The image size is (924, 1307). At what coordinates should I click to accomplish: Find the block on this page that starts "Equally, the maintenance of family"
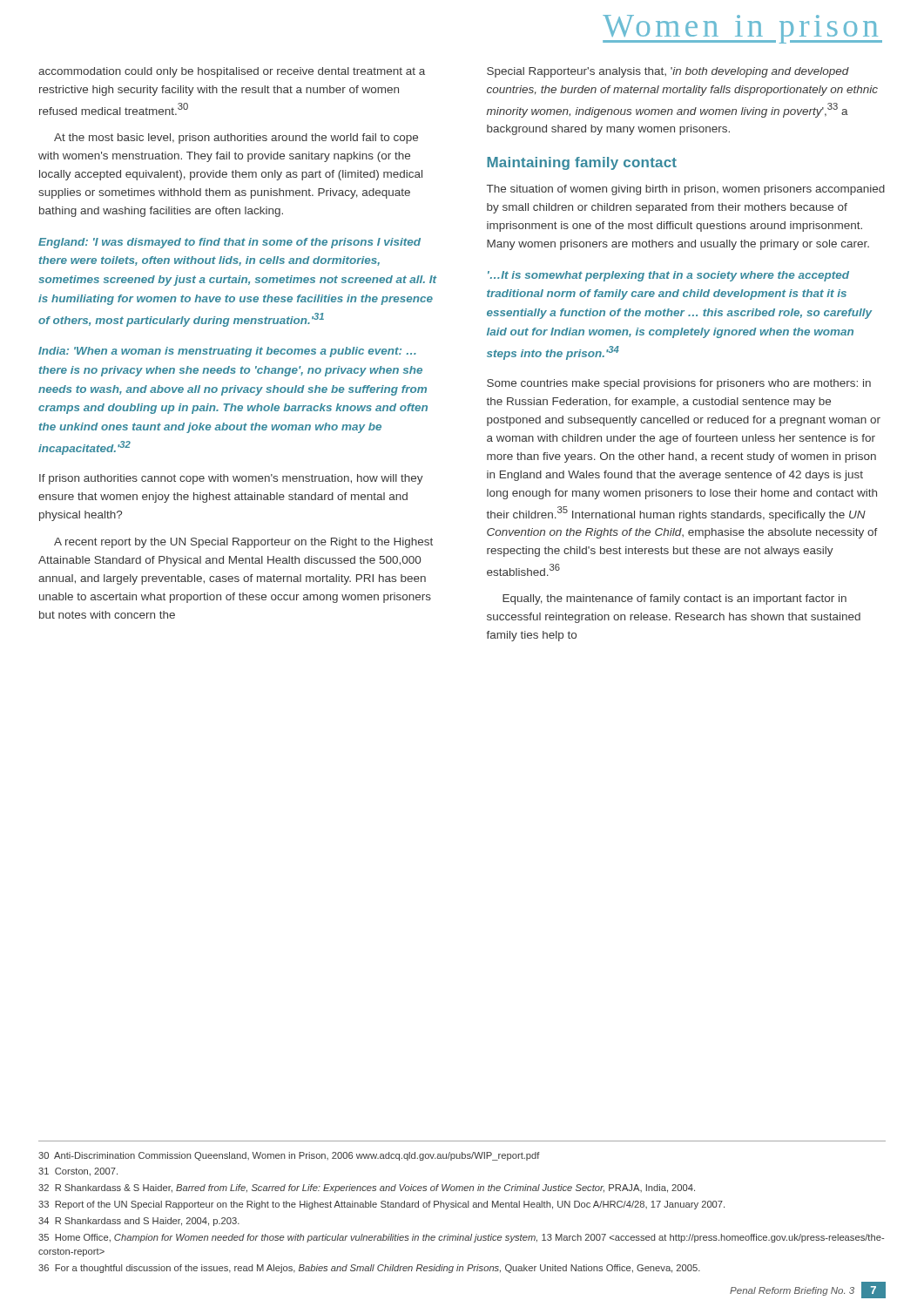[686, 618]
